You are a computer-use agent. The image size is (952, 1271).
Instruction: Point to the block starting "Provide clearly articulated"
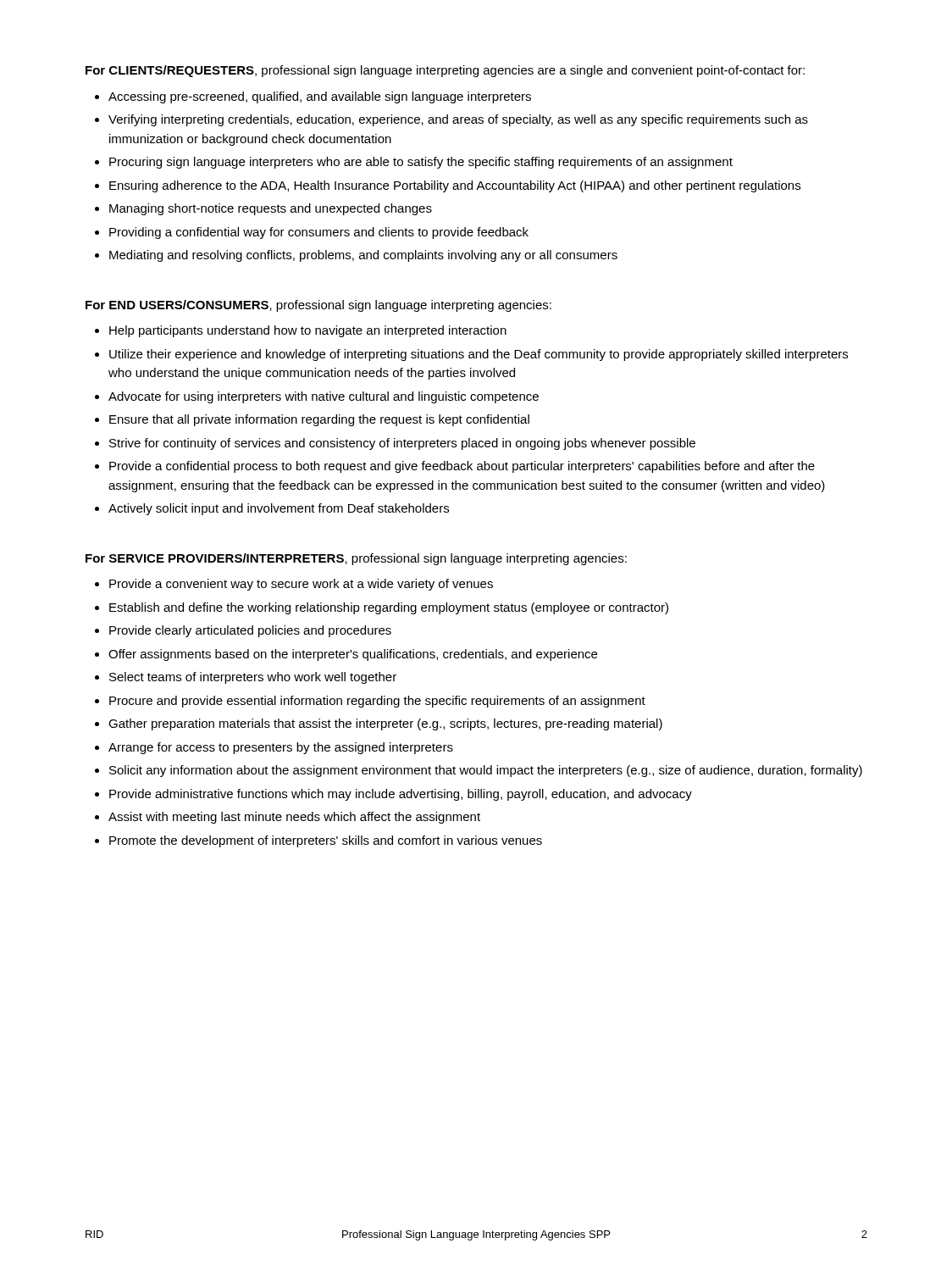point(250,630)
